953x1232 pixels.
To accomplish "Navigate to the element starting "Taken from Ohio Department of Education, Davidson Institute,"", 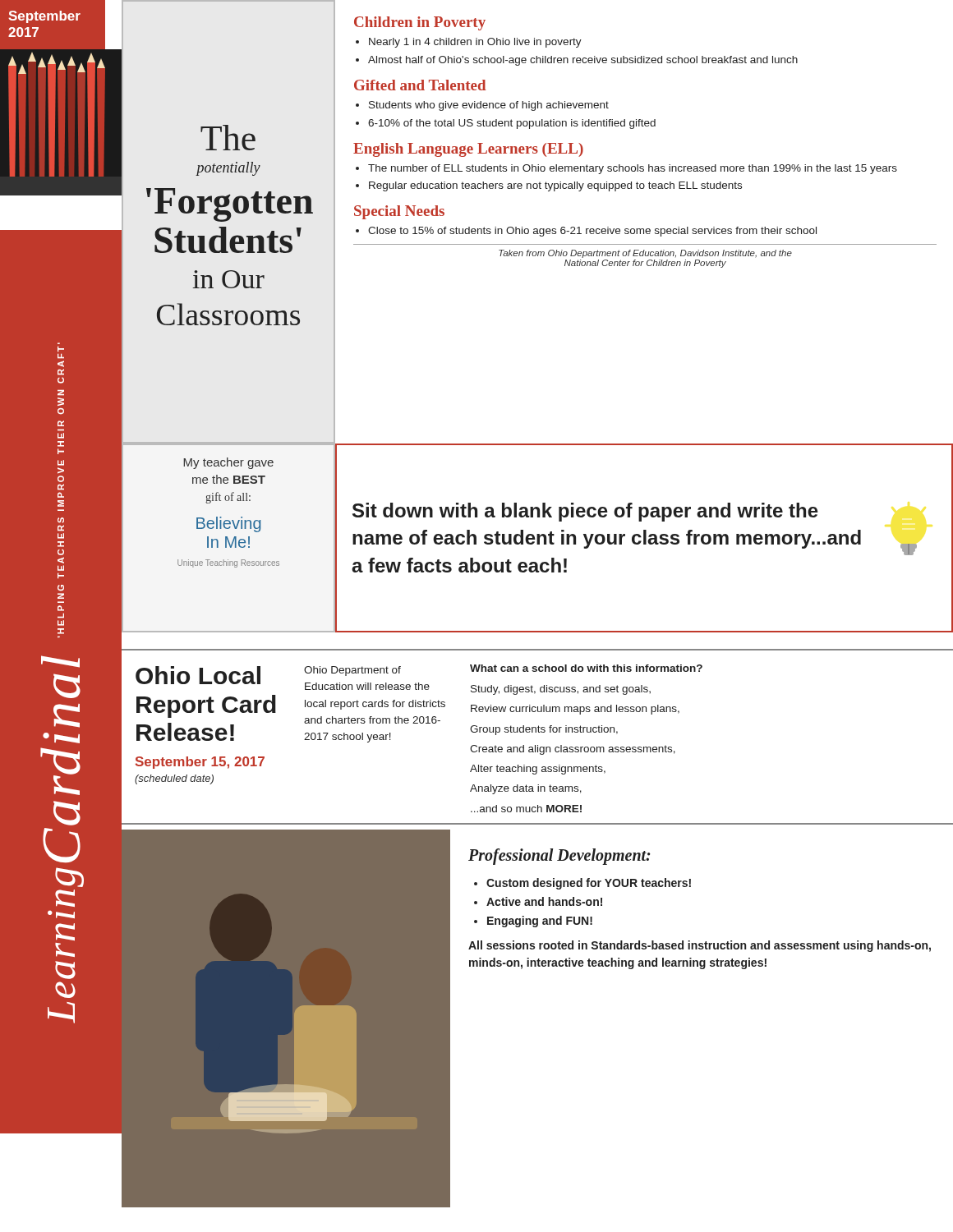I will [645, 258].
